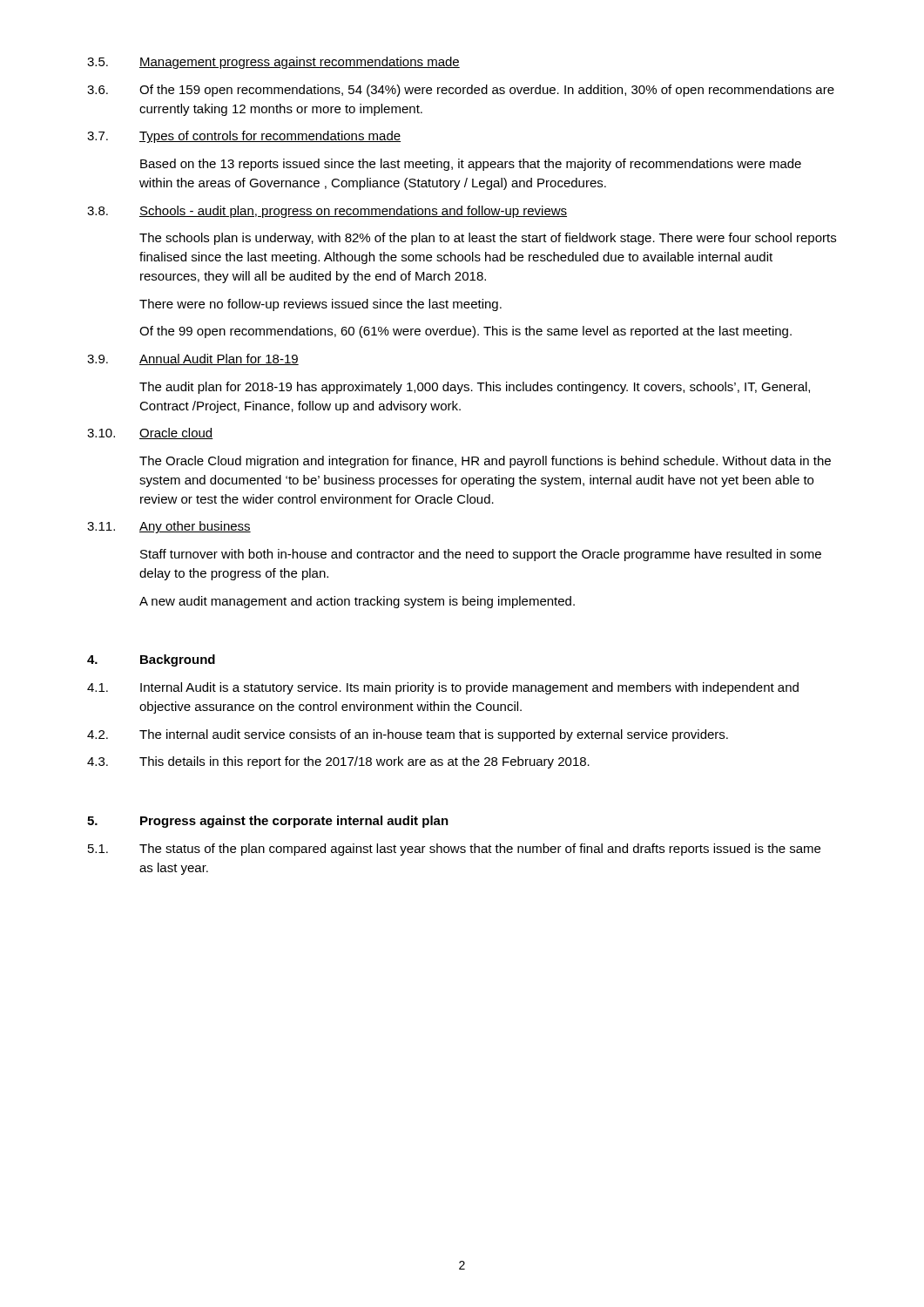The image size is (924, 1307).
Task: Locate the block starting "4.2. The internal audit service"
Action: (462, 734)
